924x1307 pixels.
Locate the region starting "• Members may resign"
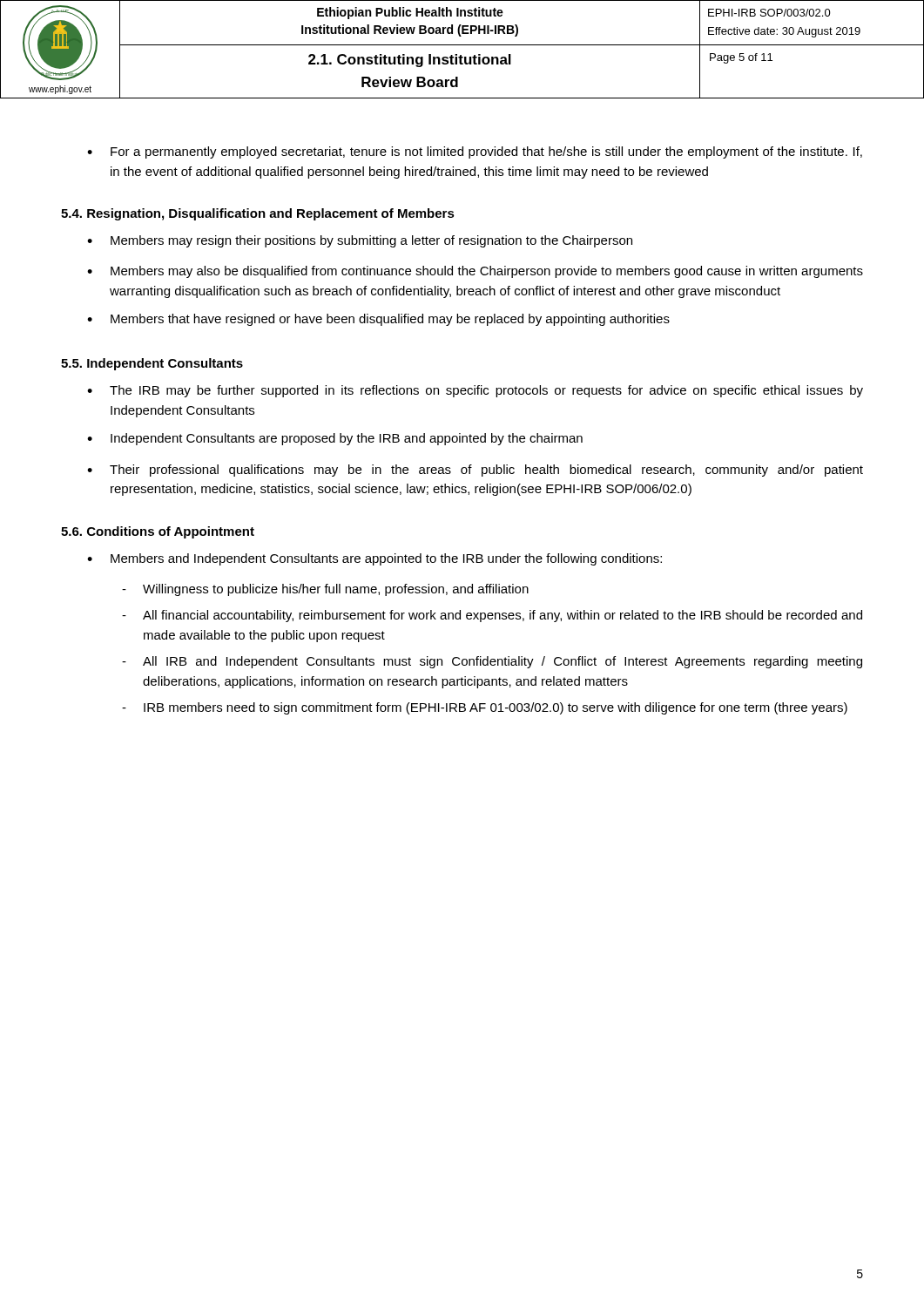pos(475,242)
